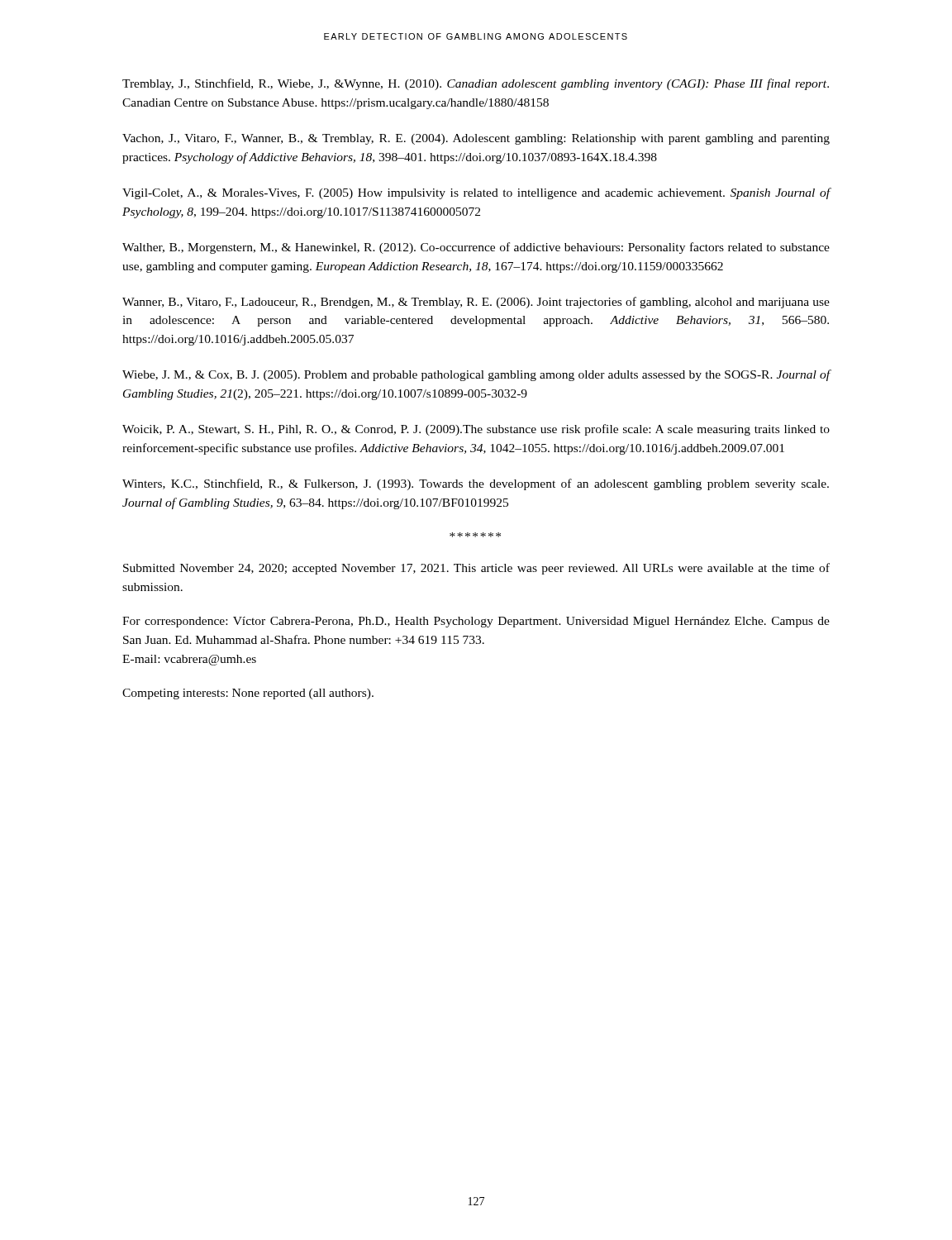The height and width of the screenshot is (1240, 952).
Task: Locate the block of text that opens with "Vigil-Colet, A., & Morales-Vives, F. (2005) How"
Action: pos(476,202)
